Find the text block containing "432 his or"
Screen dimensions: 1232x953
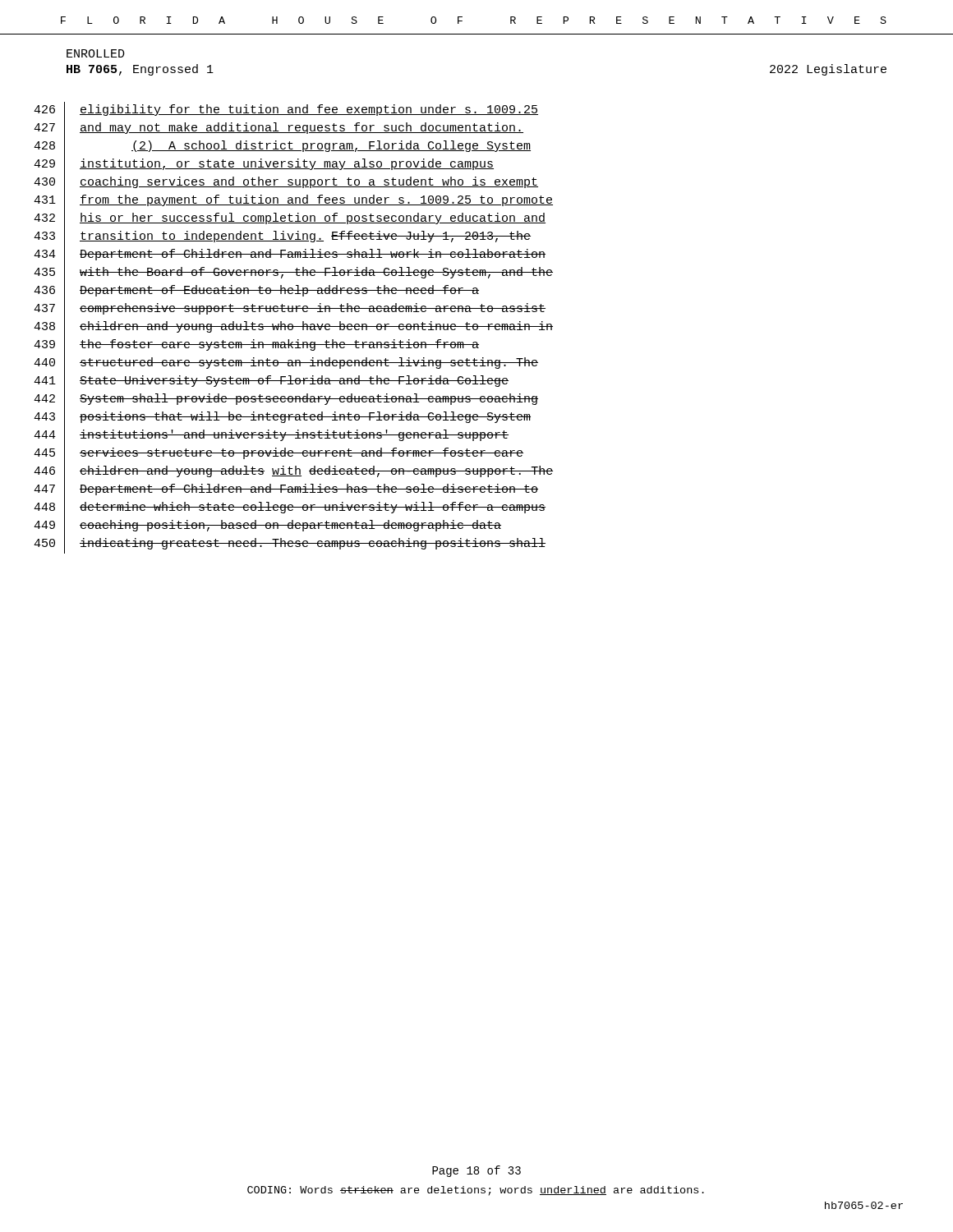[x=476, y=219]
